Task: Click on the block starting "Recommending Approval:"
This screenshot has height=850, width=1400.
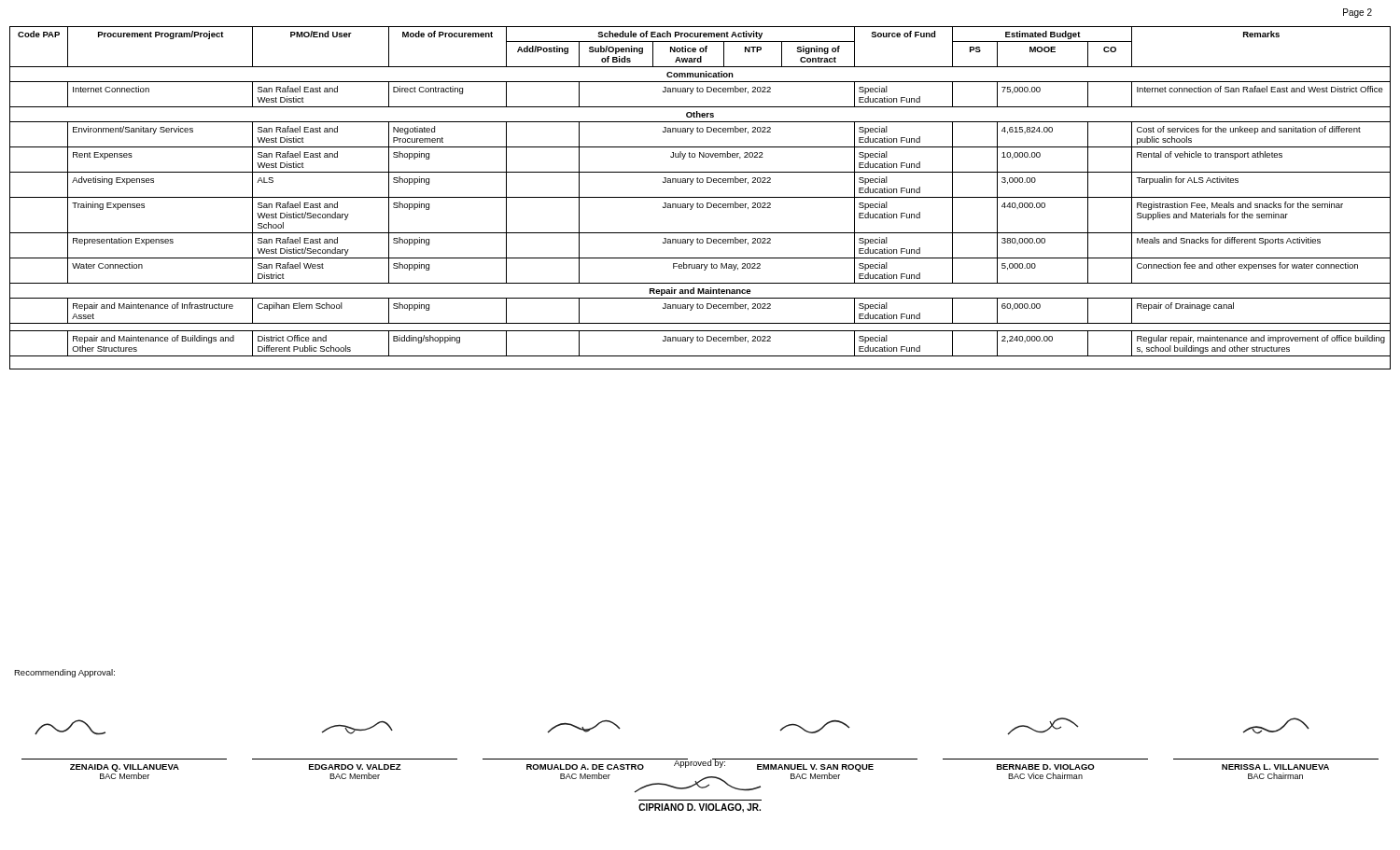Action: pyautogui.click(x=65, y=672)
